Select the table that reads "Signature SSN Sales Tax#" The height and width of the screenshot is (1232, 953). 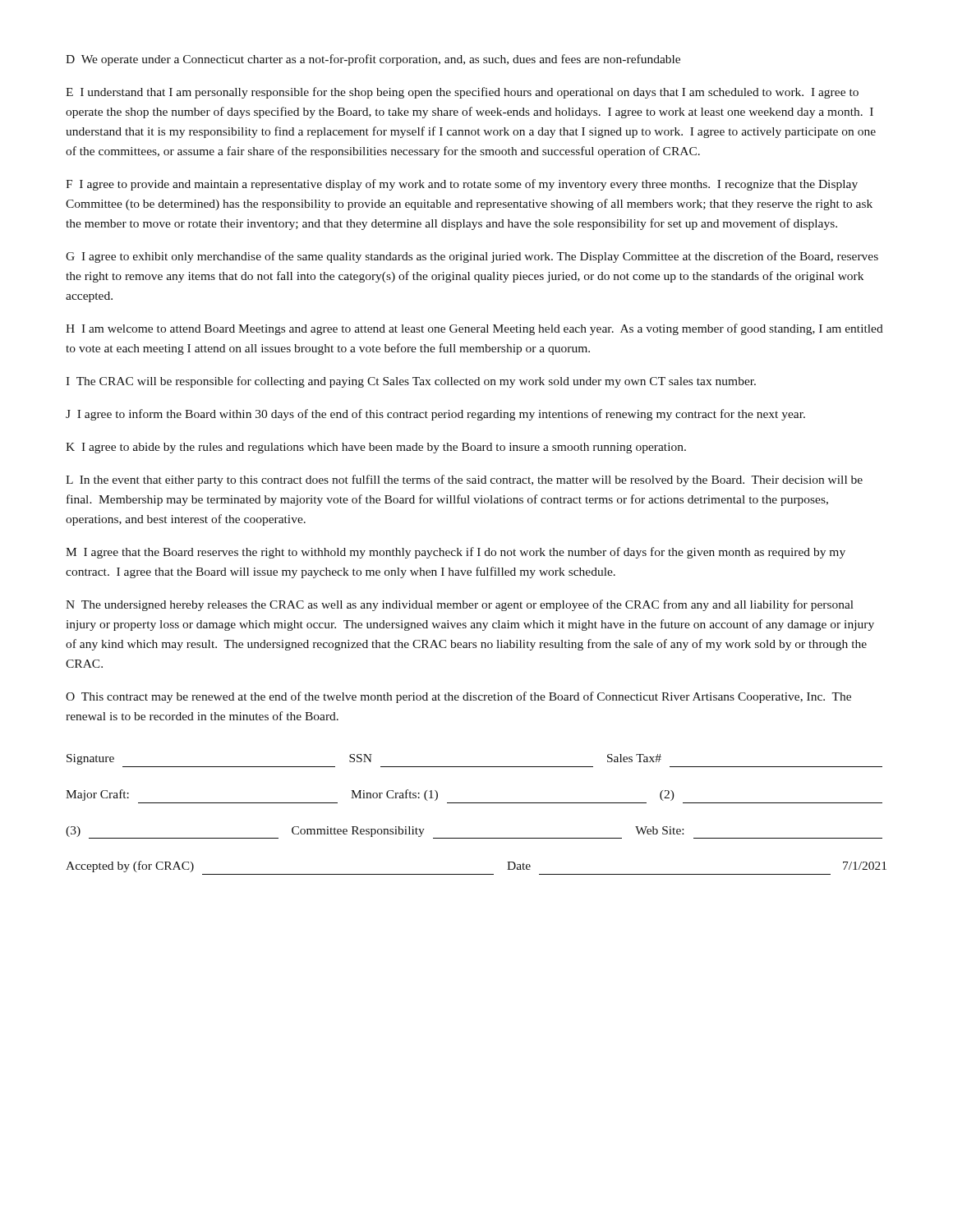[476, 812]
